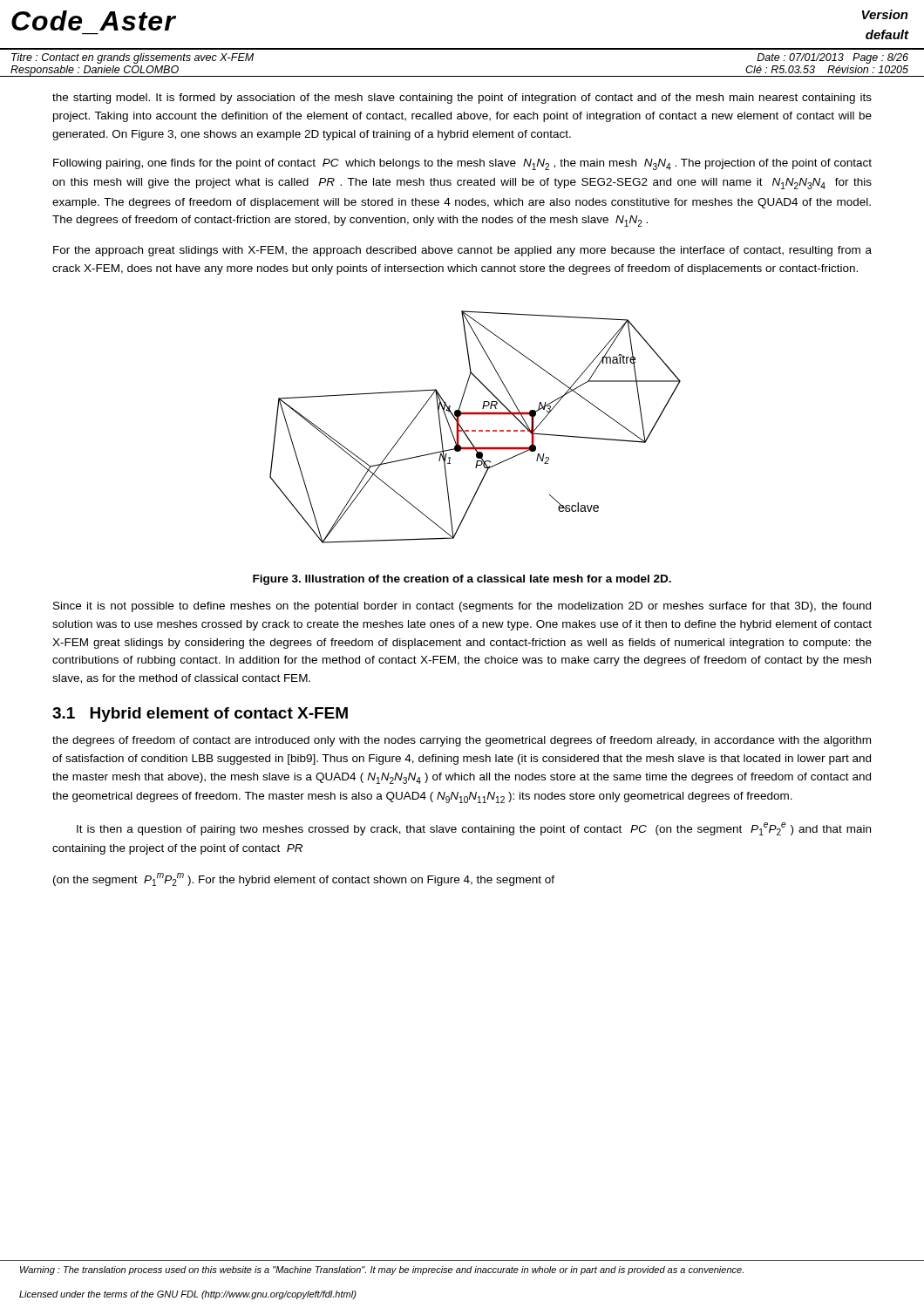Find the block starting "For the approach"
This screenshot has height=1308, width=924.
[x=462, y=259]
